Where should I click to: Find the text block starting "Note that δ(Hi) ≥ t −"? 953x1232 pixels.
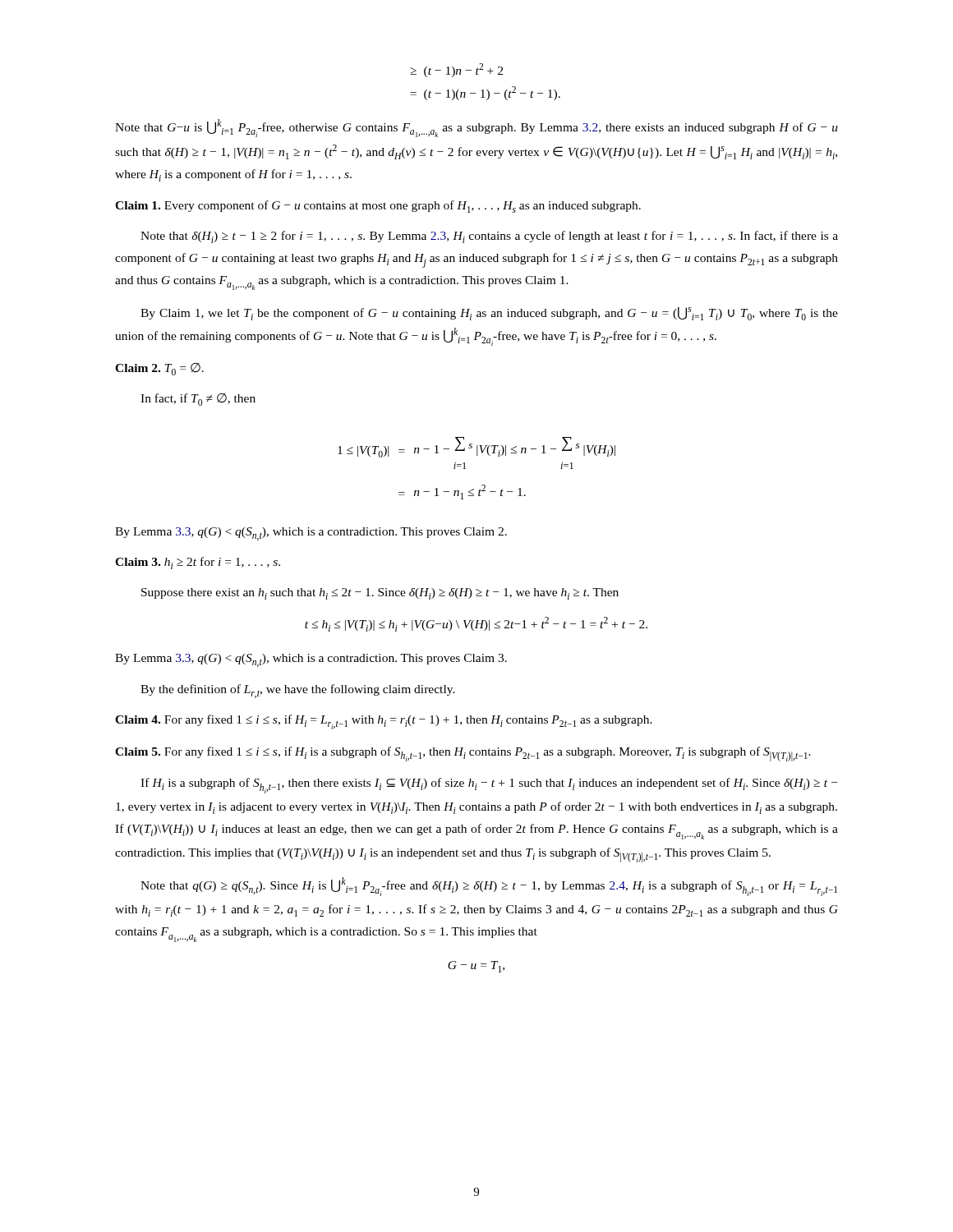pos(476,260)
